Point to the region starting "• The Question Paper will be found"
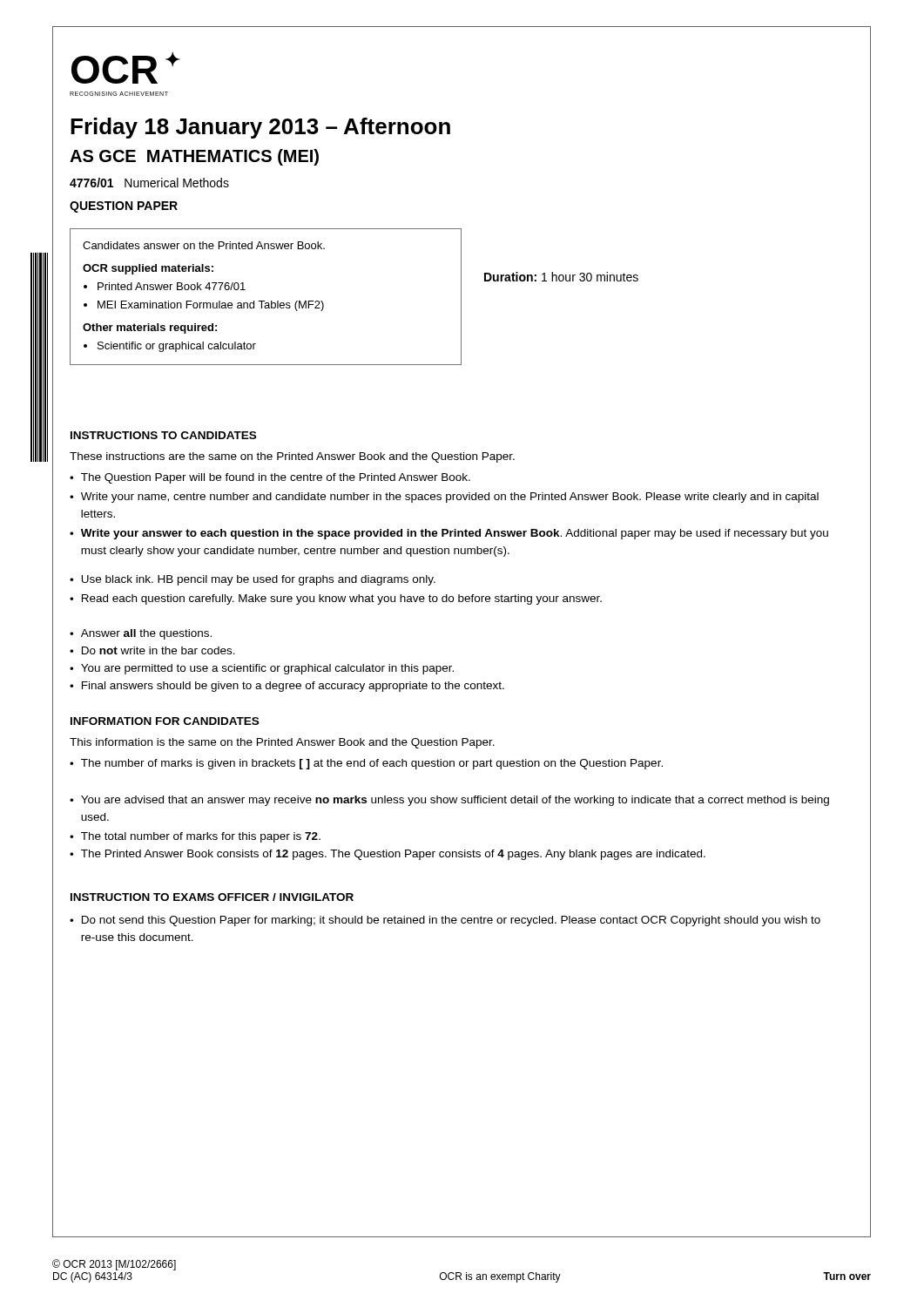Viewport: 924px width, 1307px height. [x=270, y=478]
